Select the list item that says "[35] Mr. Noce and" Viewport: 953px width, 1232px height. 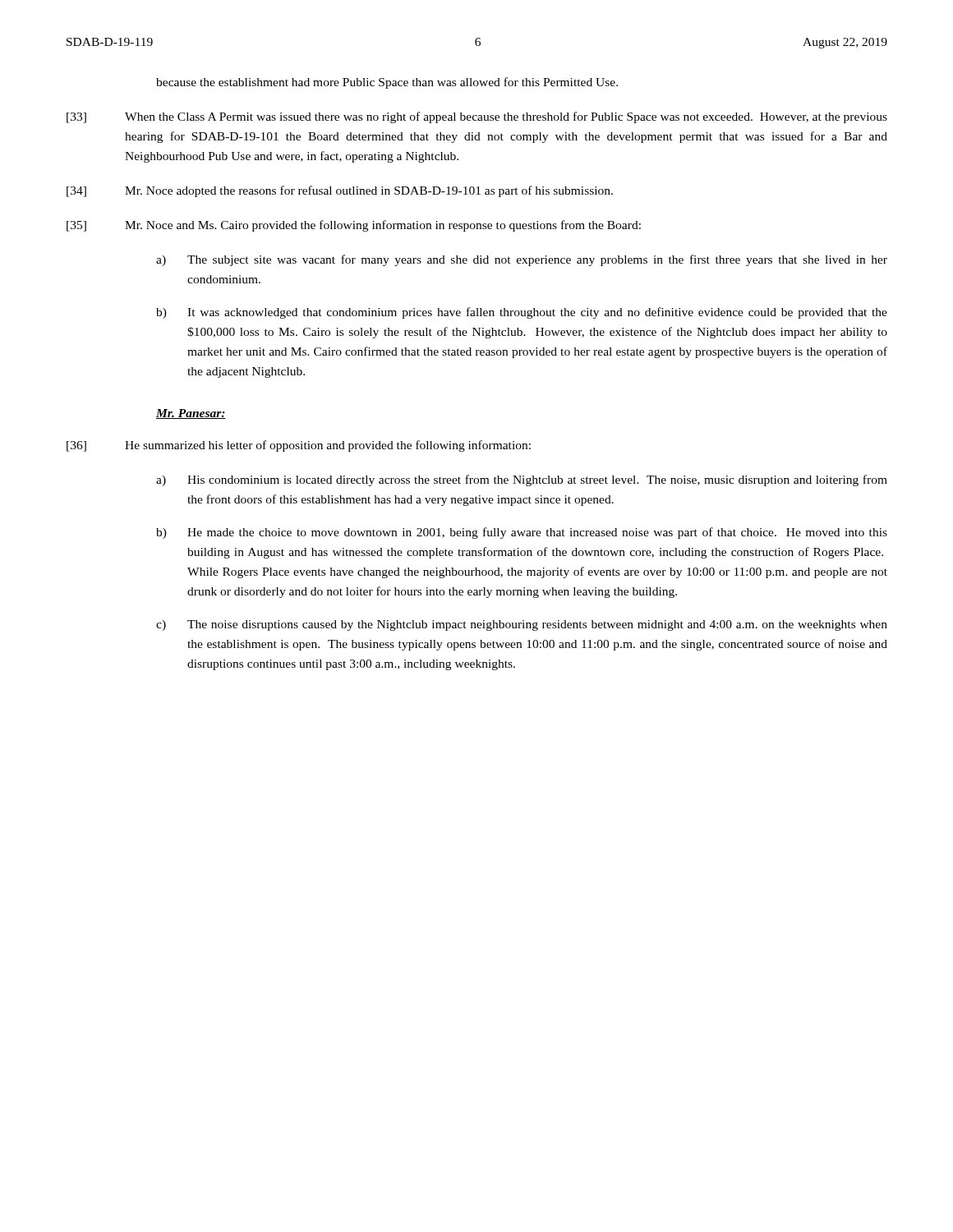point(476,225)
